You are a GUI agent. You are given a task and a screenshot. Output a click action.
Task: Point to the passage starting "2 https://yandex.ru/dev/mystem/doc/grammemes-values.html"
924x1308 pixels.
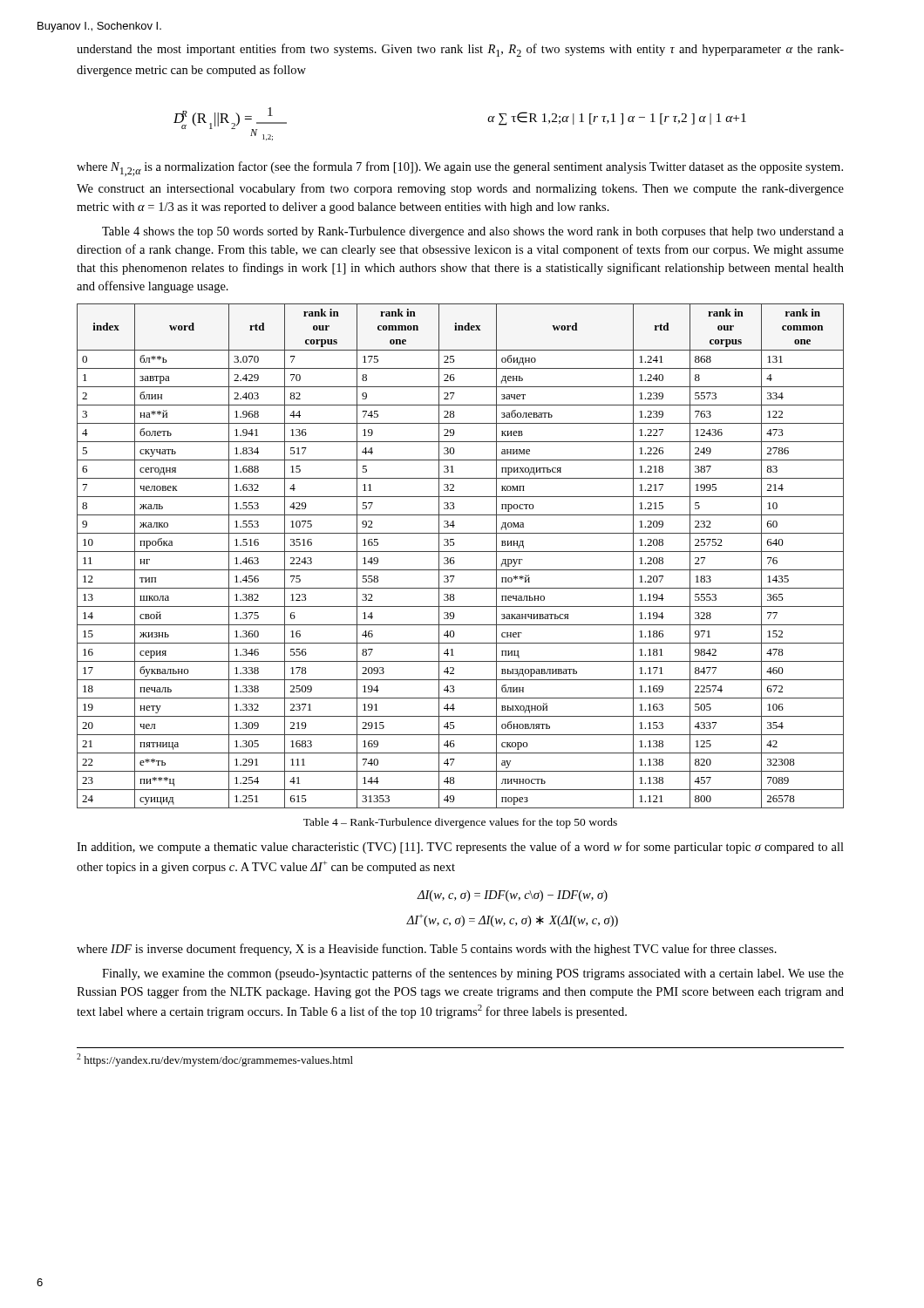click(215, 1059)
